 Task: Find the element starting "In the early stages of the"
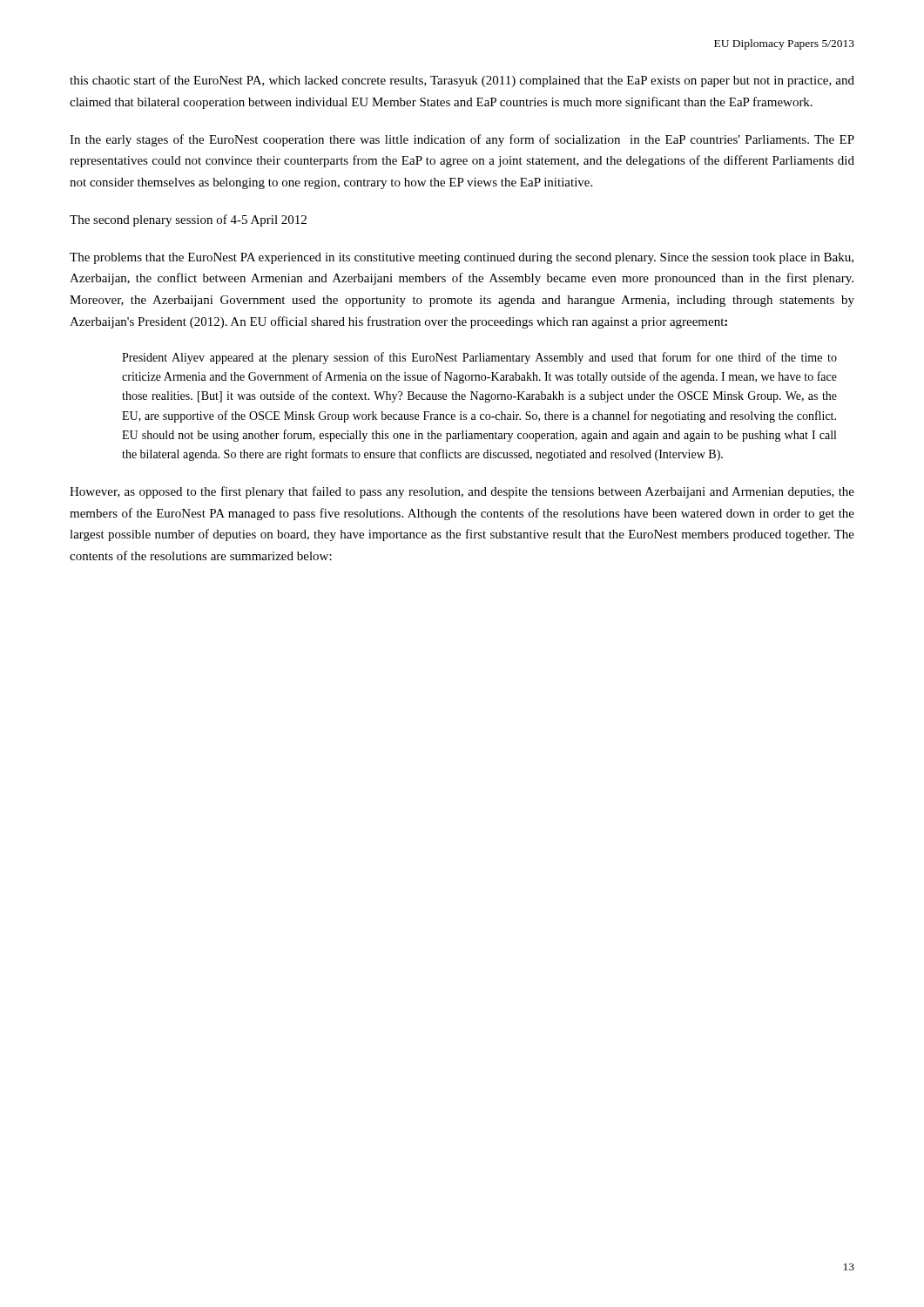(462, 161)
